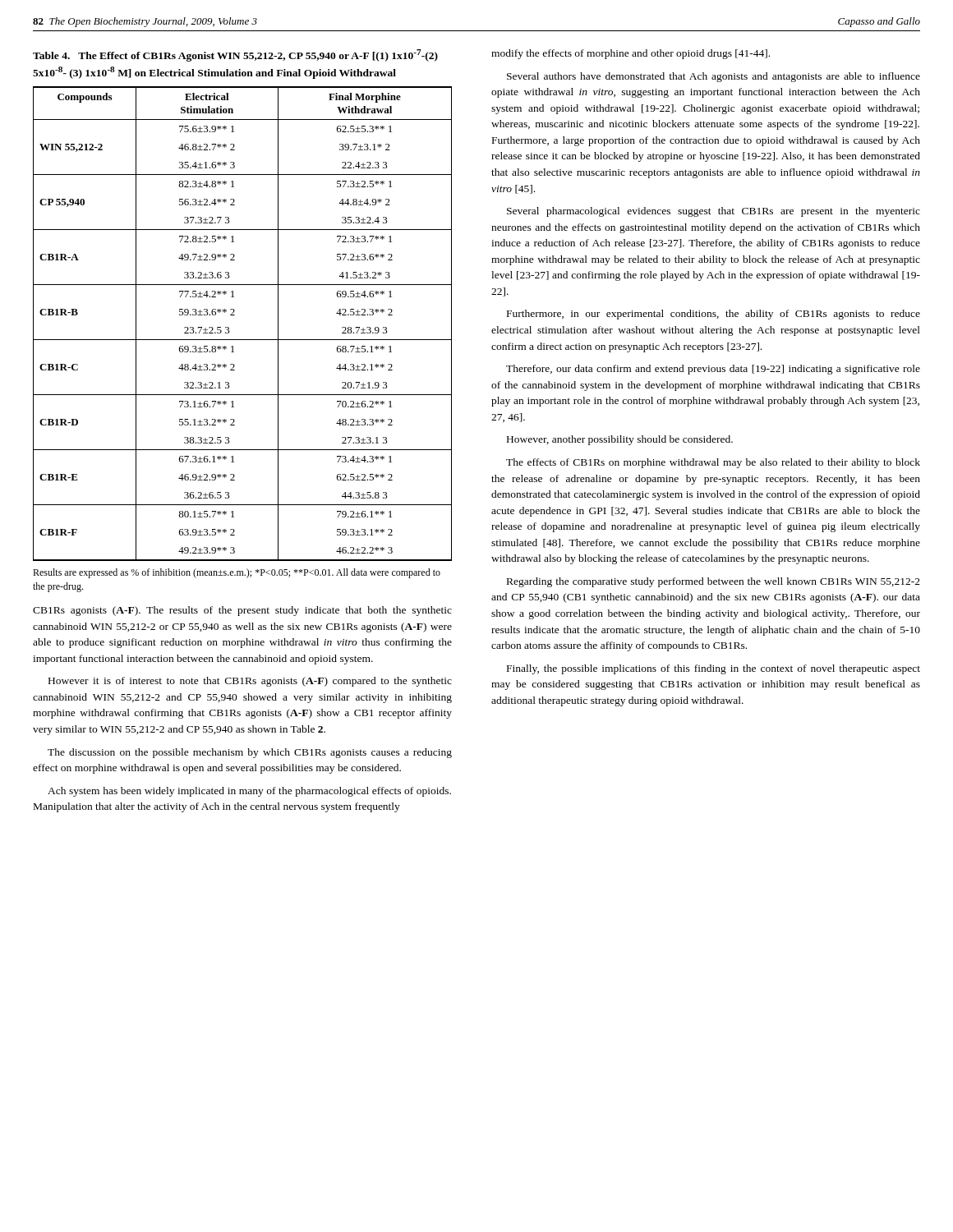The image size is (953, 1232).
Task: Find the table that mentions "39.7±3.1* 2"
Action: (x=242, y=324)
